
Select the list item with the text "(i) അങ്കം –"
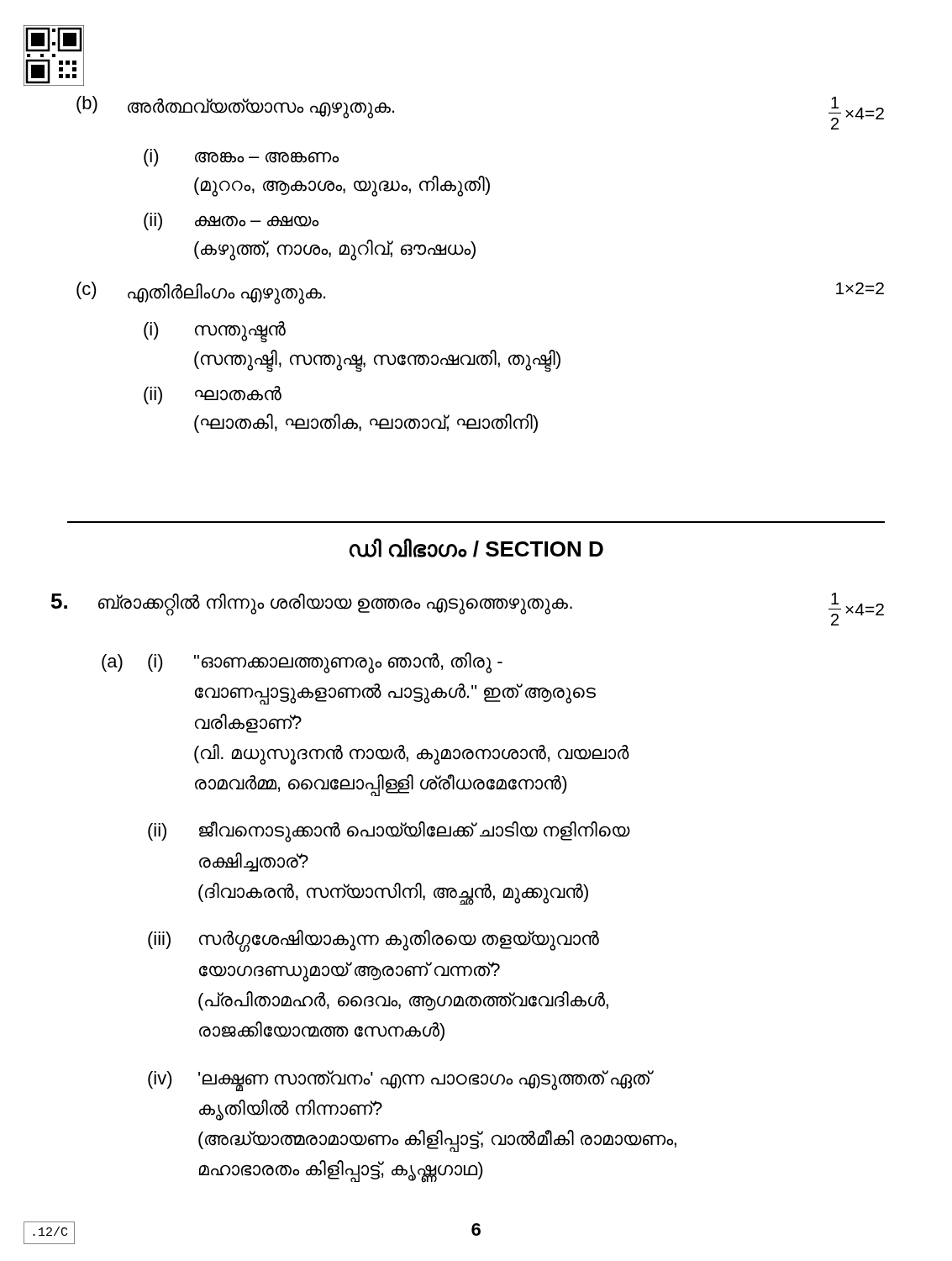point(241,158)
